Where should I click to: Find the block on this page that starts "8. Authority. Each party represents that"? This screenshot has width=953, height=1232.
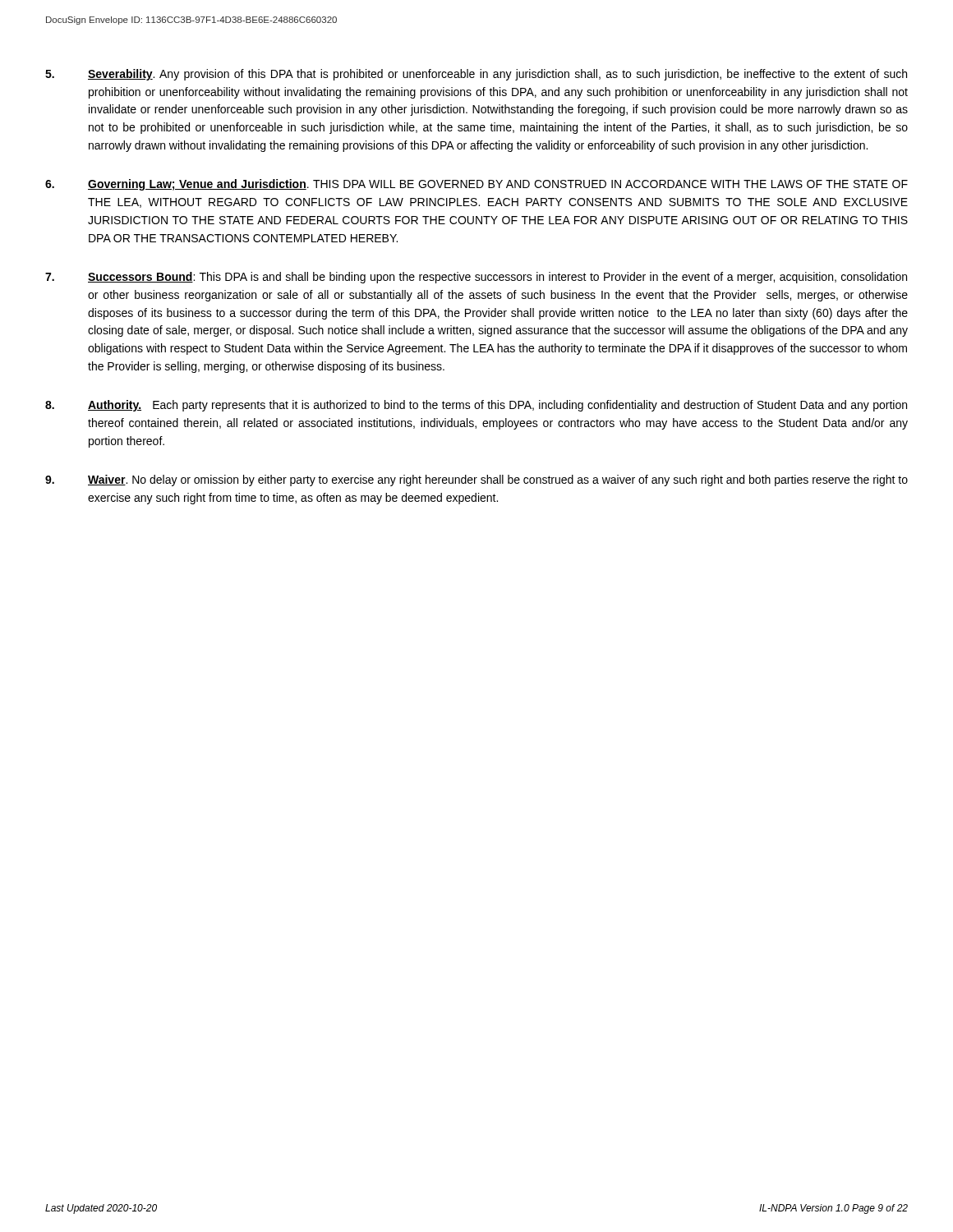[x=476, y=424]
